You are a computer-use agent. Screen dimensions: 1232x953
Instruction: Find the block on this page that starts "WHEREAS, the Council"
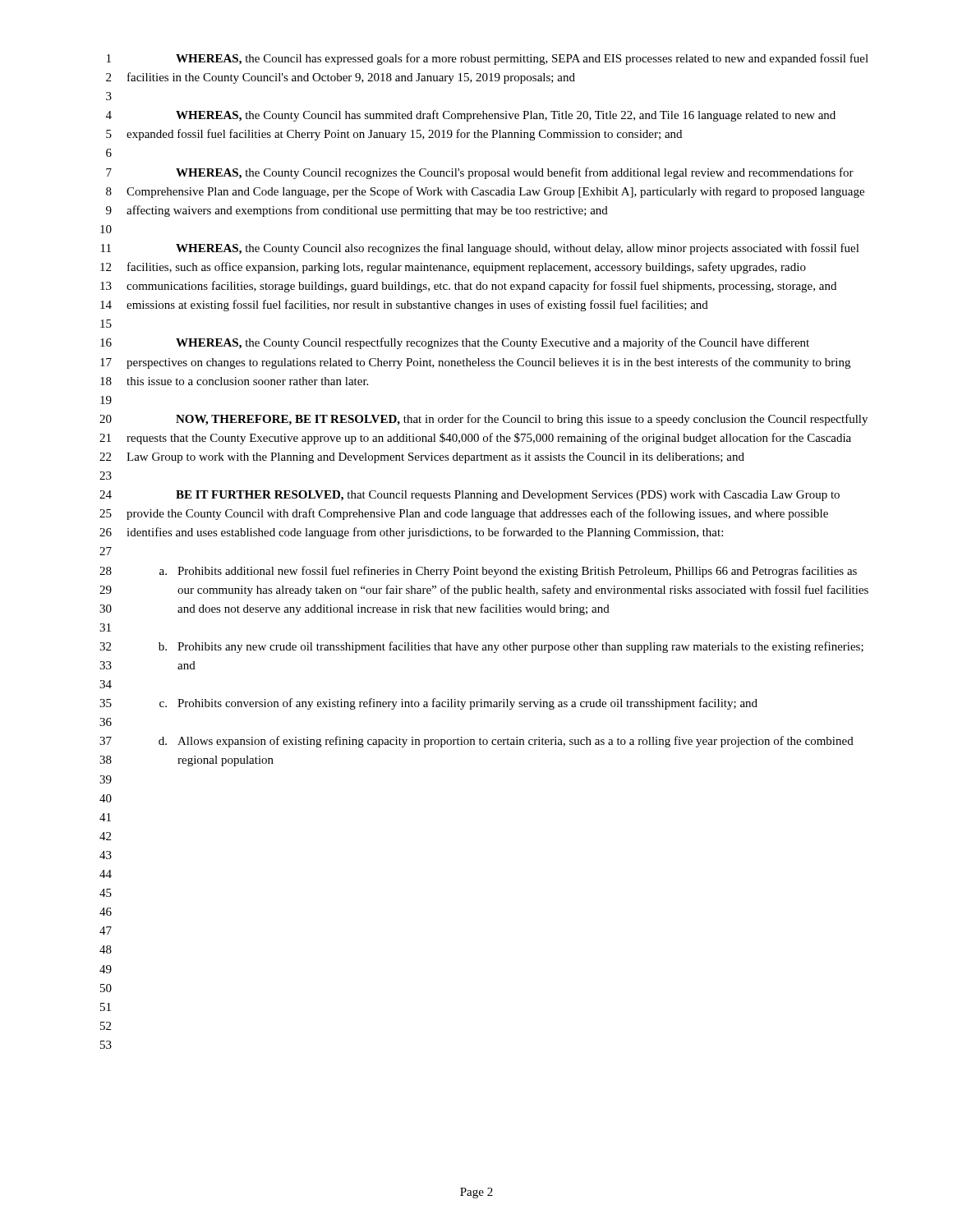pyautogui.click(x=498, y=68)
